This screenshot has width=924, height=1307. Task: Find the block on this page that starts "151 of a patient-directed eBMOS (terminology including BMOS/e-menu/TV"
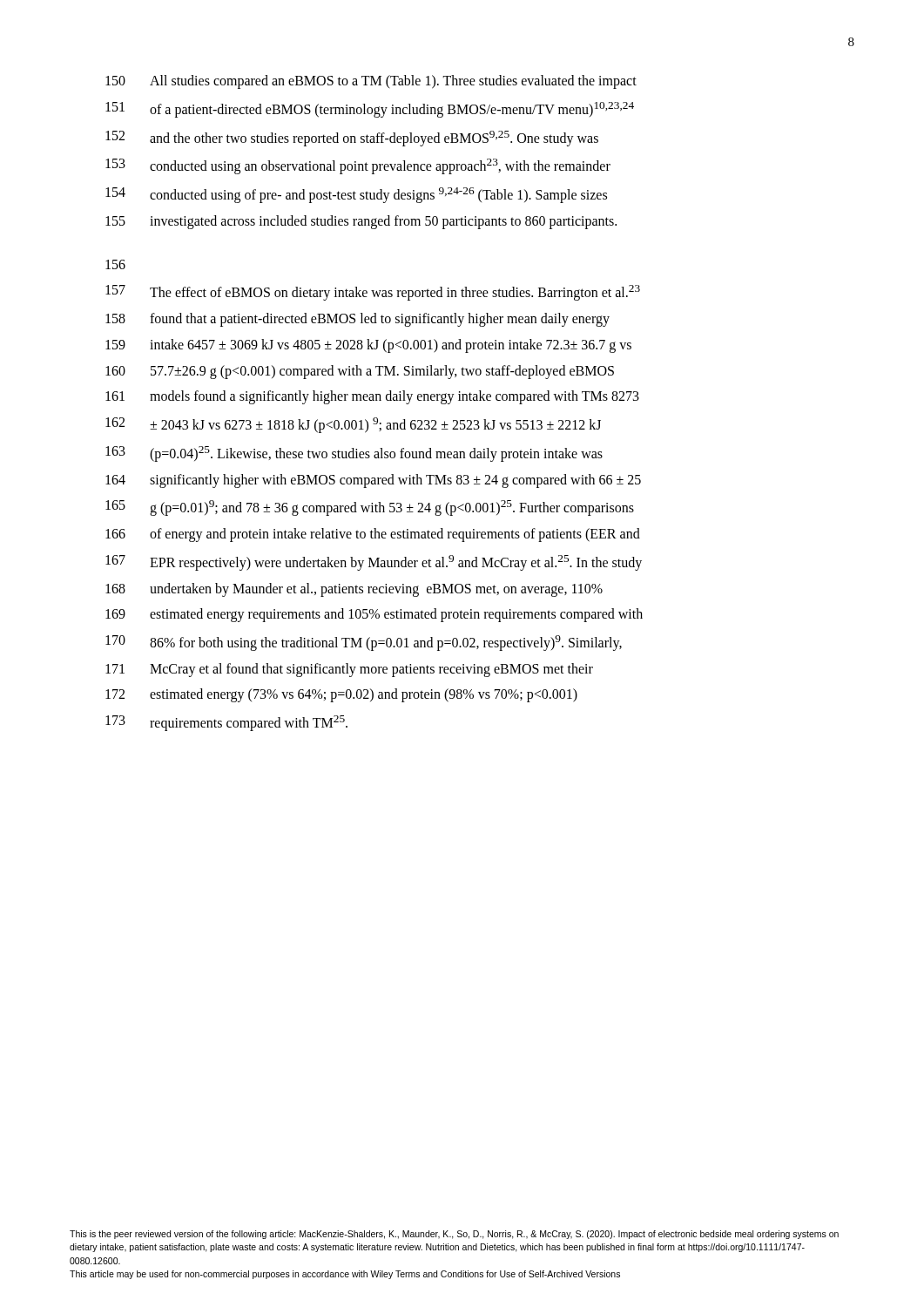[x=479, y=108]
